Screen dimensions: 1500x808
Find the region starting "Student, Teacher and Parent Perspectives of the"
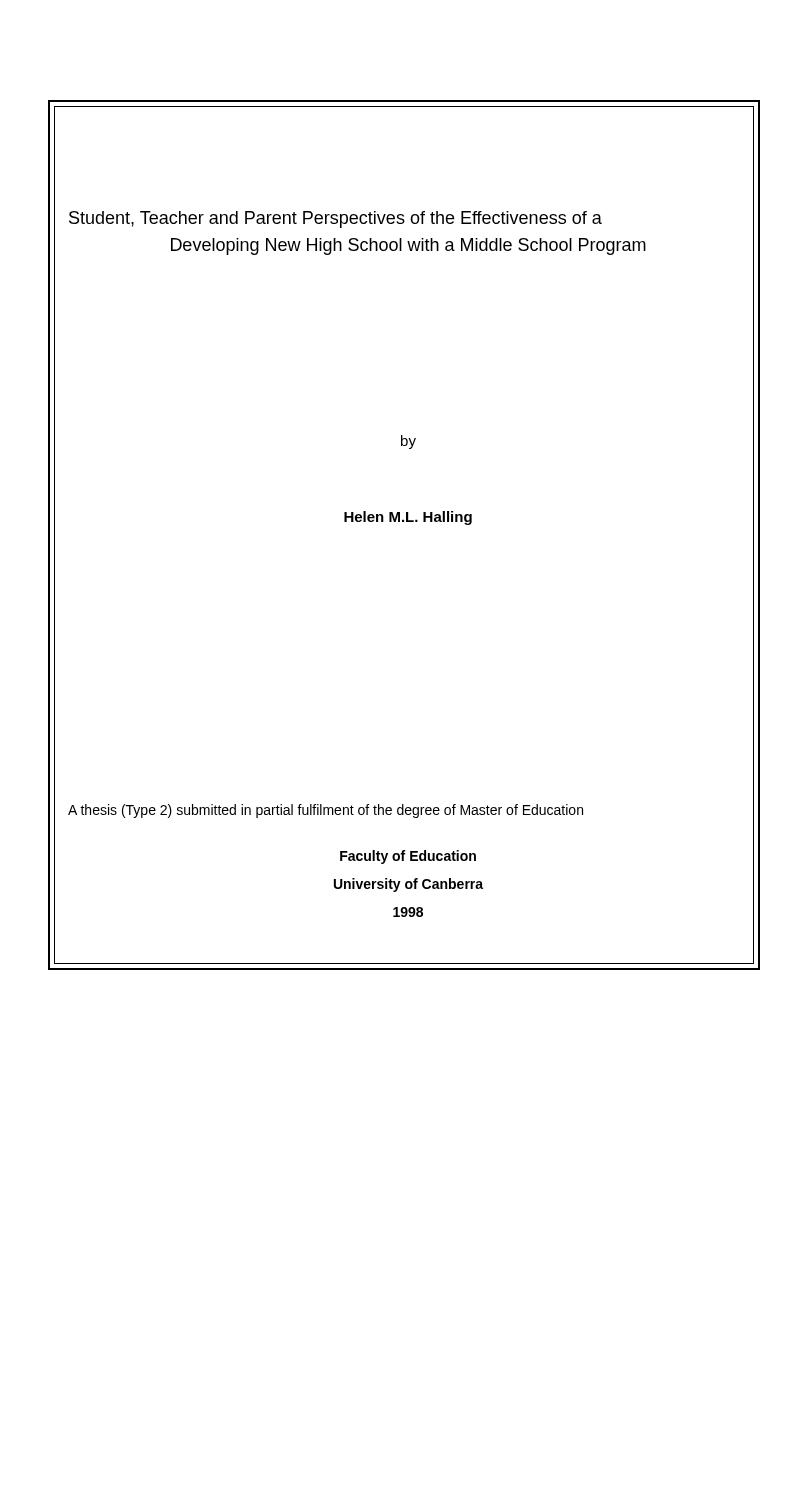coord(408,232)
